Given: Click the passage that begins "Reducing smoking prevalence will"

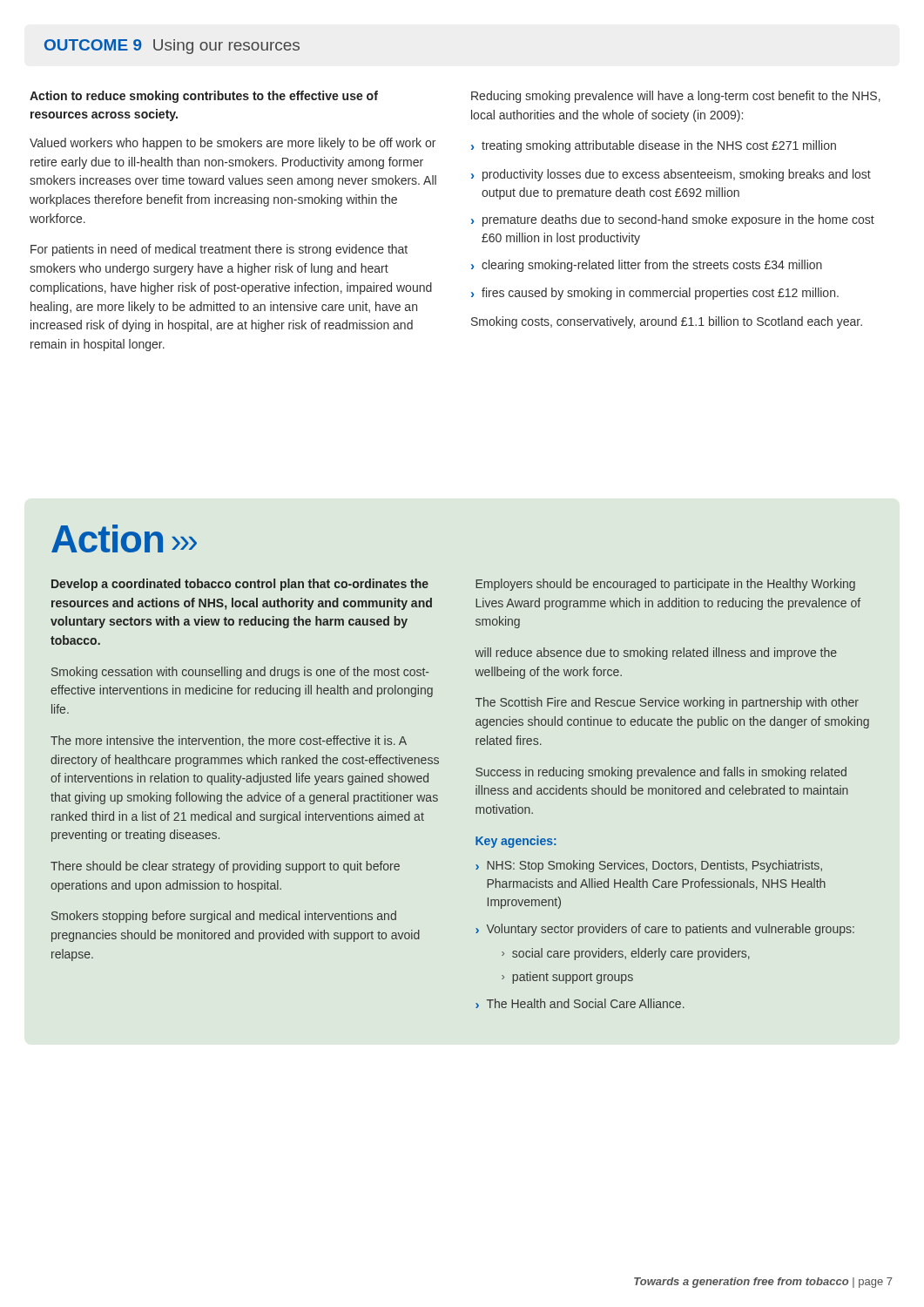Looking at the screenshot, I should point(676,105).
